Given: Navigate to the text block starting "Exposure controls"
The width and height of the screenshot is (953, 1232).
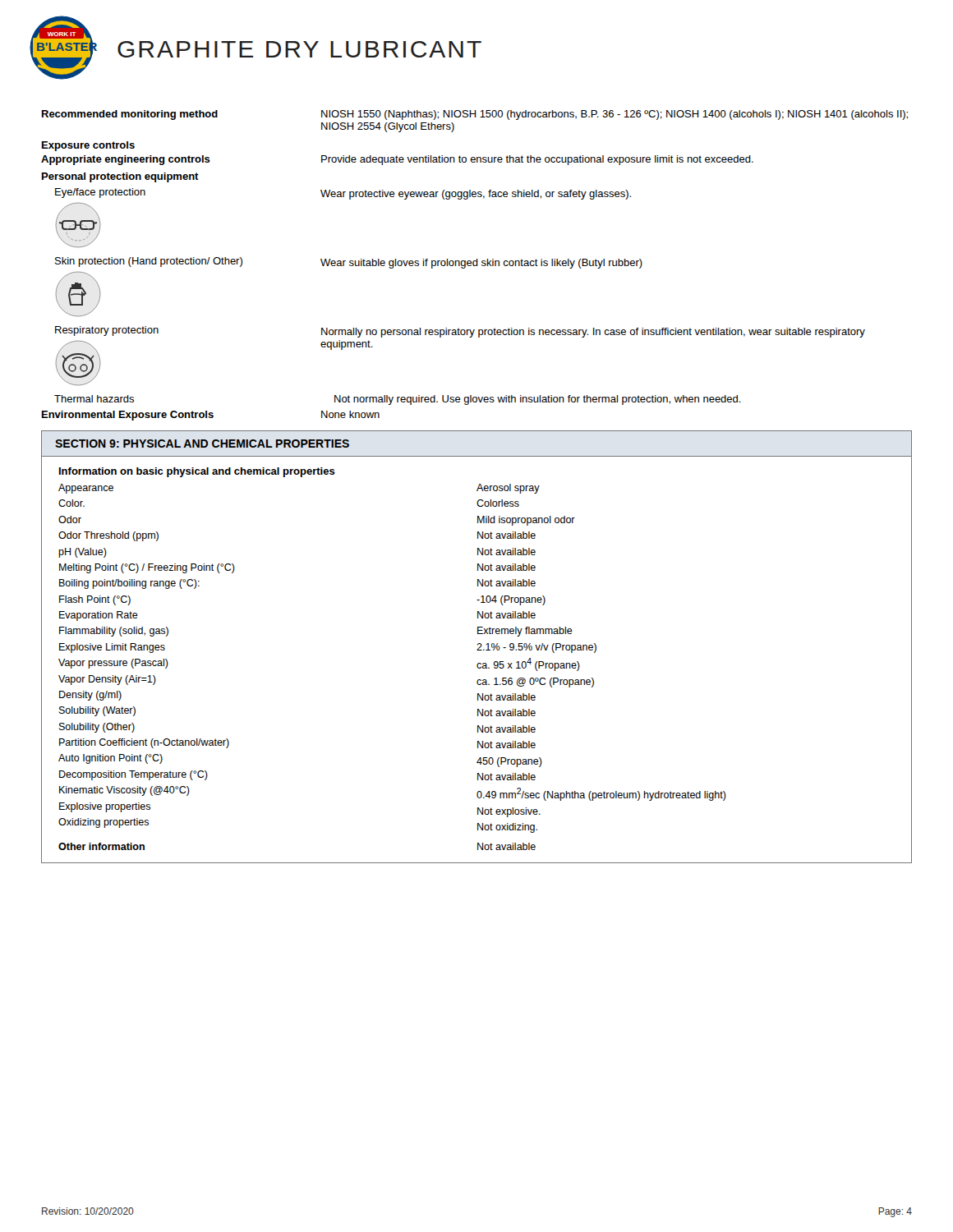Looking at the screenshot, I should click(x=88, y=145).
